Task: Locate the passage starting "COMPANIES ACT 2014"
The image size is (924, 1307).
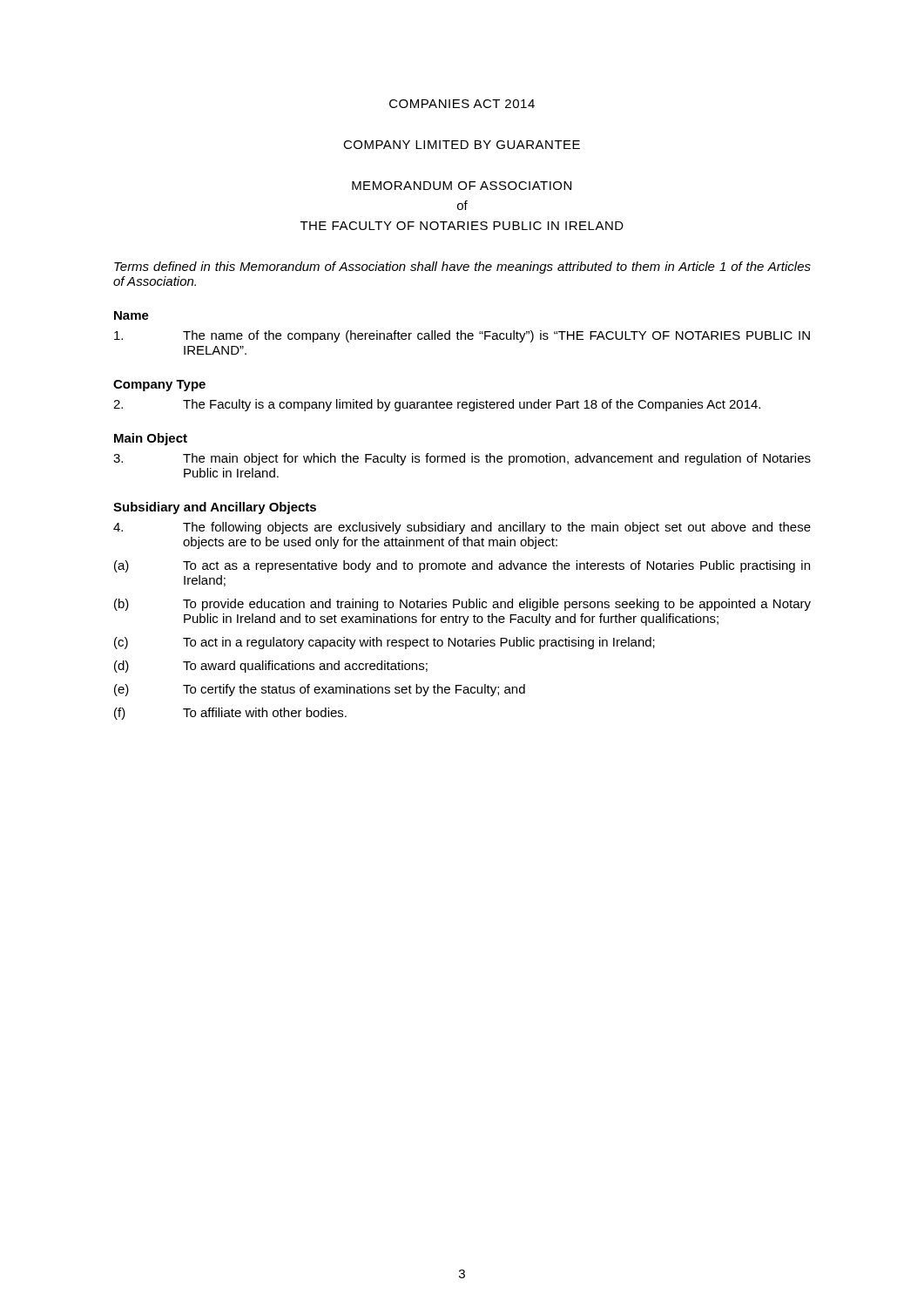Action: pyautogui.click(x=462, y=103)
